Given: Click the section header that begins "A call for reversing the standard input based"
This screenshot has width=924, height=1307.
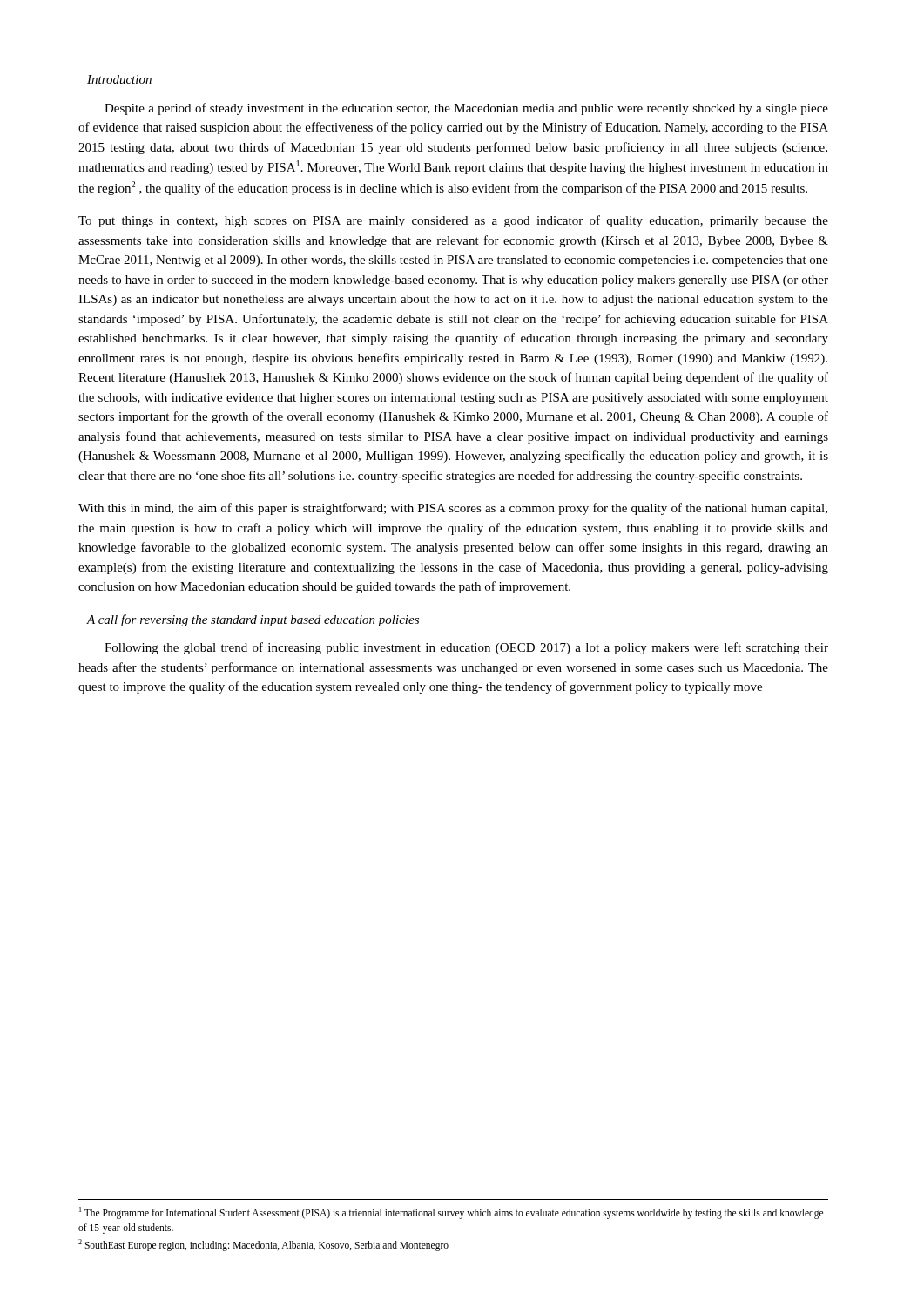Looking at the screenshot, I should 253,619.
